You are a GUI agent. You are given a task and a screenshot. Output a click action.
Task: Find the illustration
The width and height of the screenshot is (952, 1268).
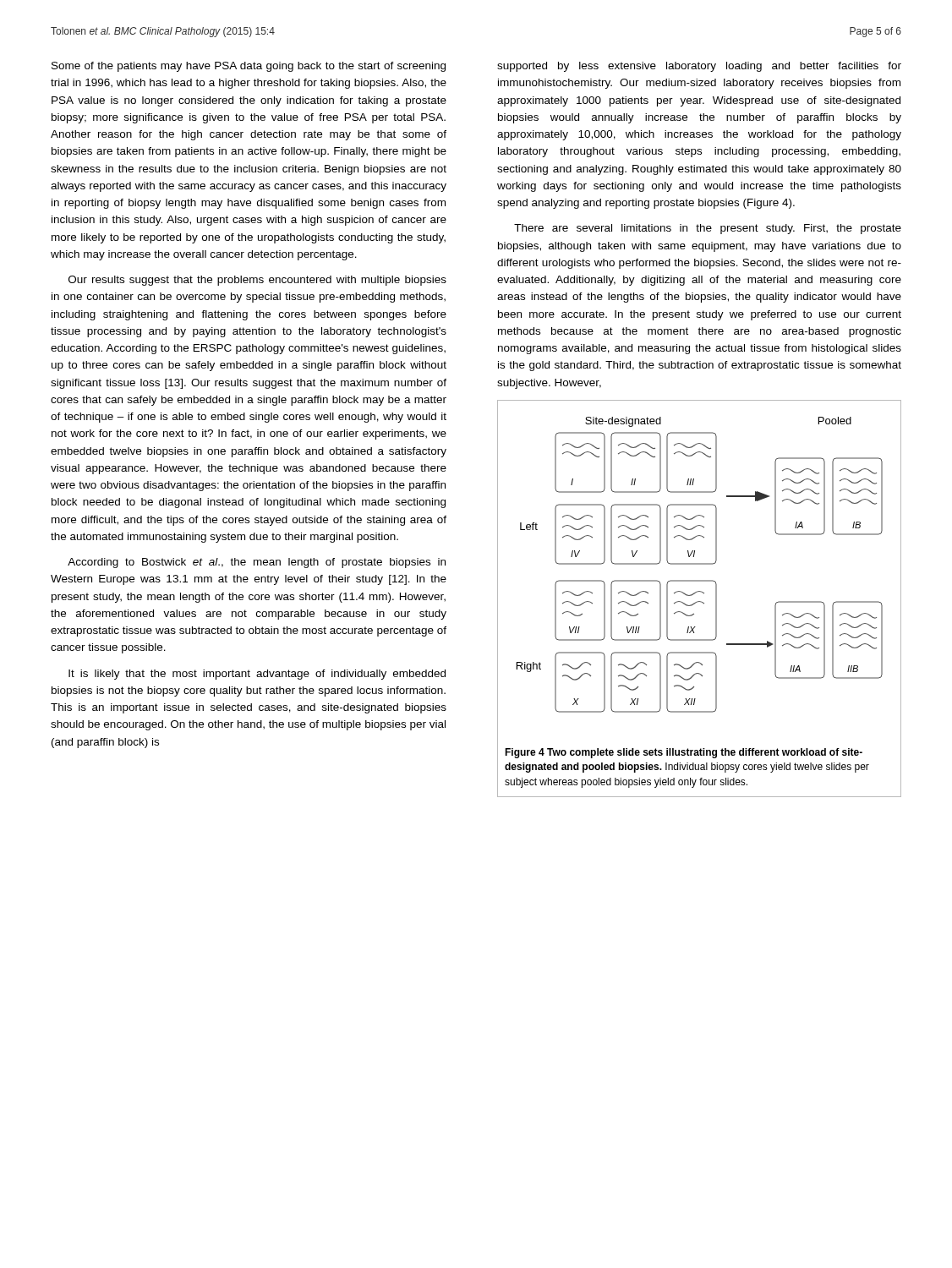pyautogui.click(x=699, y=598)
